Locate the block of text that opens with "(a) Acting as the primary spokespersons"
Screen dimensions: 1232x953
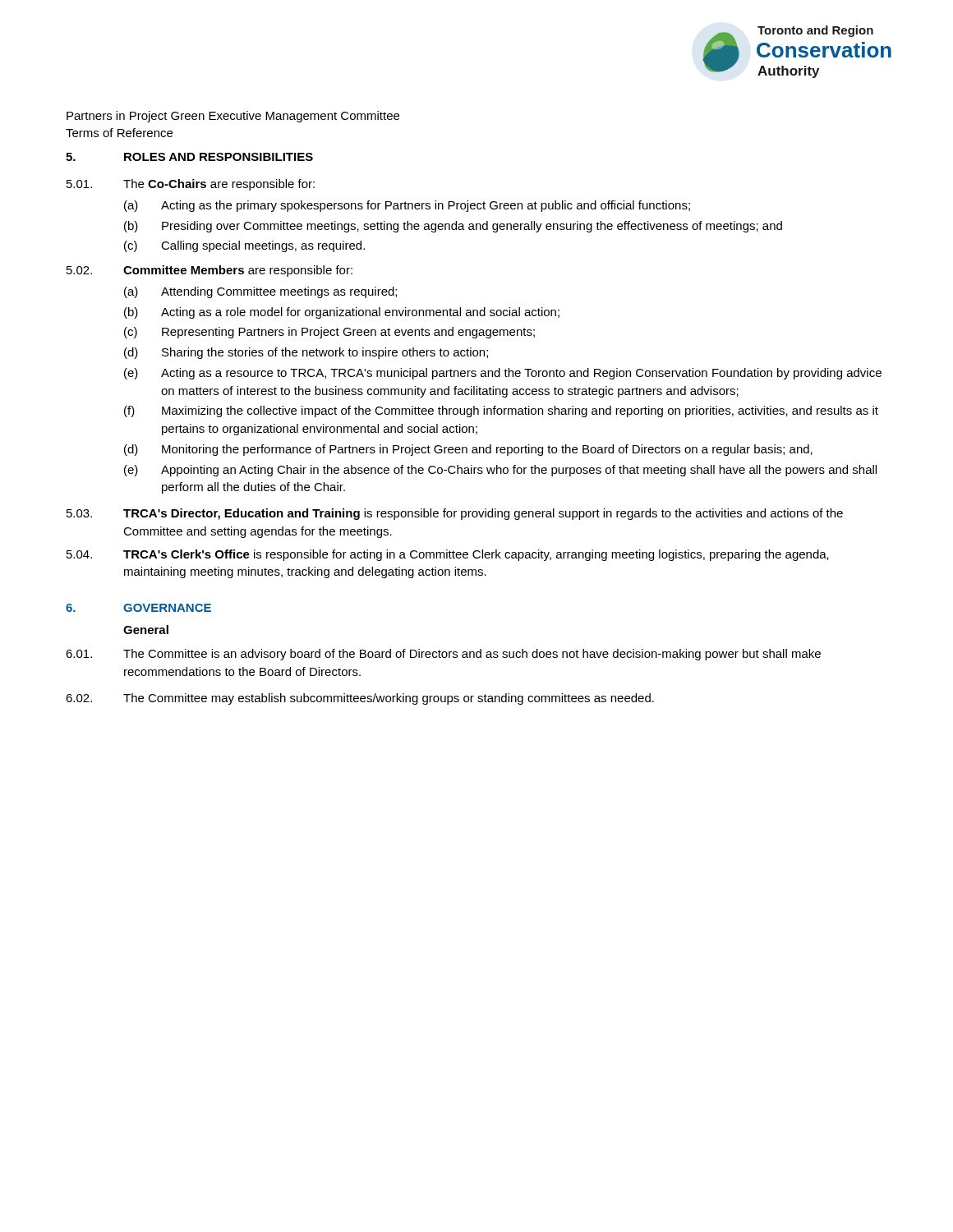pyautogui.click(x=505, y=205)
